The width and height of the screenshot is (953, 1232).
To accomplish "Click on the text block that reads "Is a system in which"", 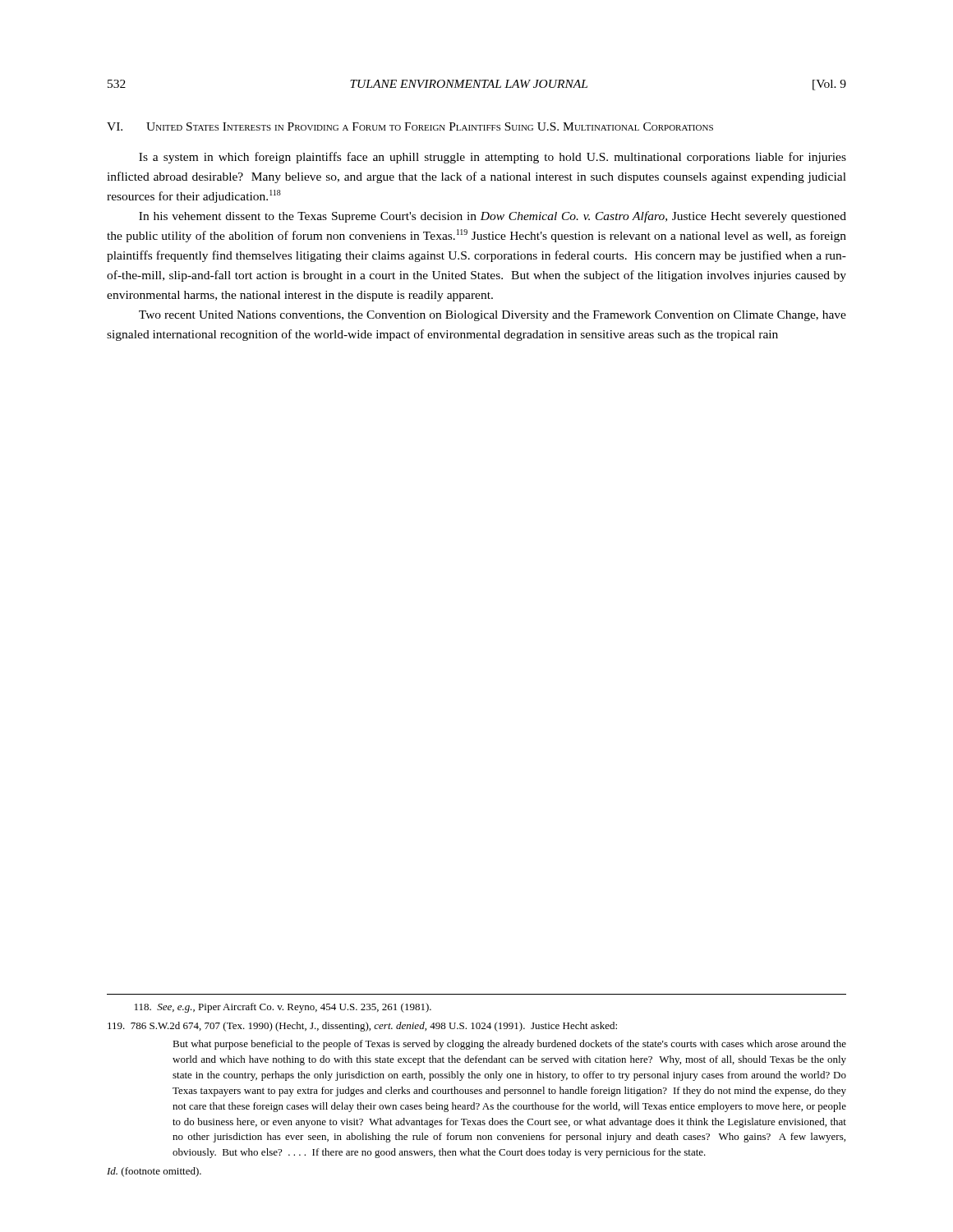I will coord(476,177).
